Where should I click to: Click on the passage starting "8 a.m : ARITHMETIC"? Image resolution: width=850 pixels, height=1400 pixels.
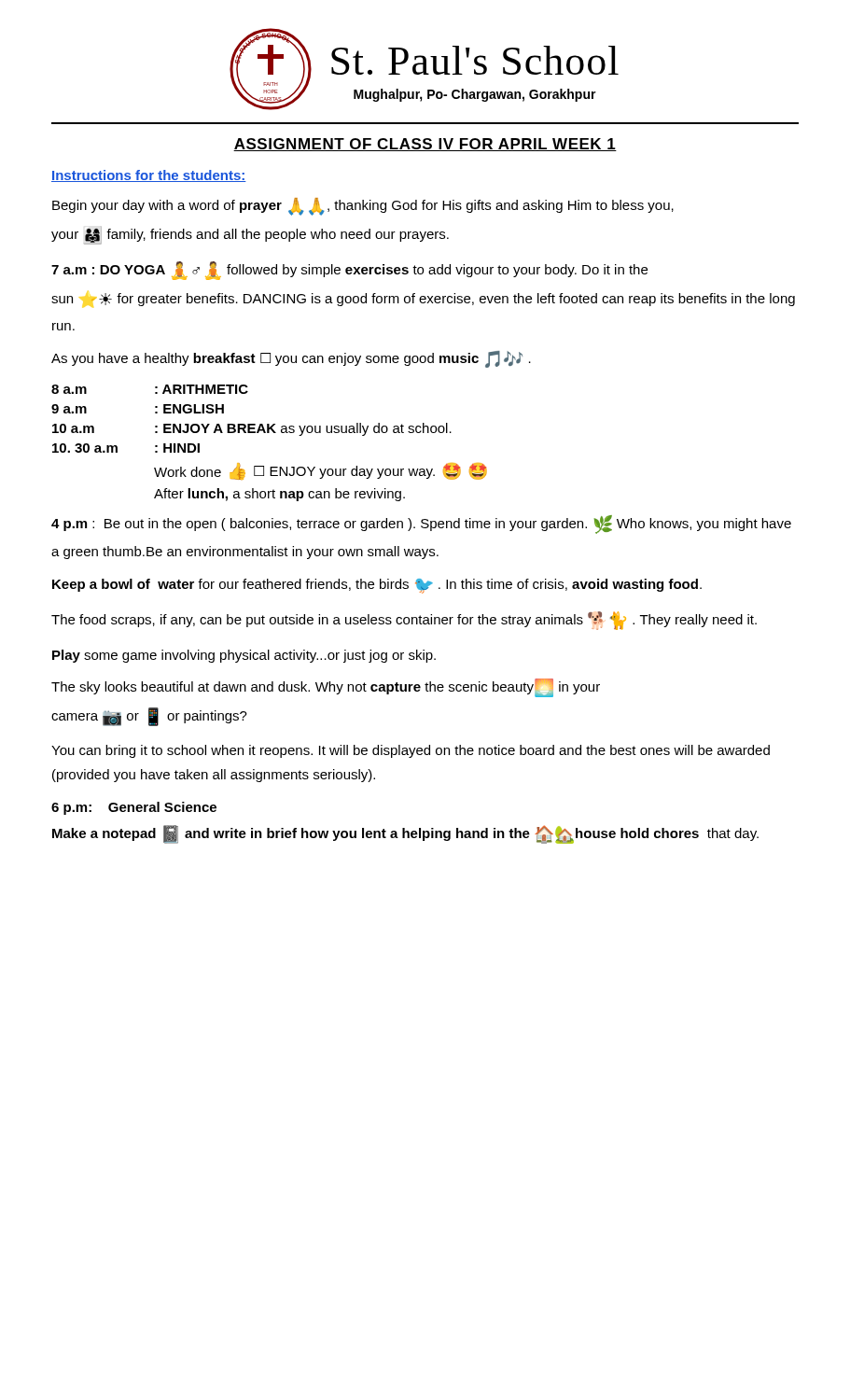(150, 389)
